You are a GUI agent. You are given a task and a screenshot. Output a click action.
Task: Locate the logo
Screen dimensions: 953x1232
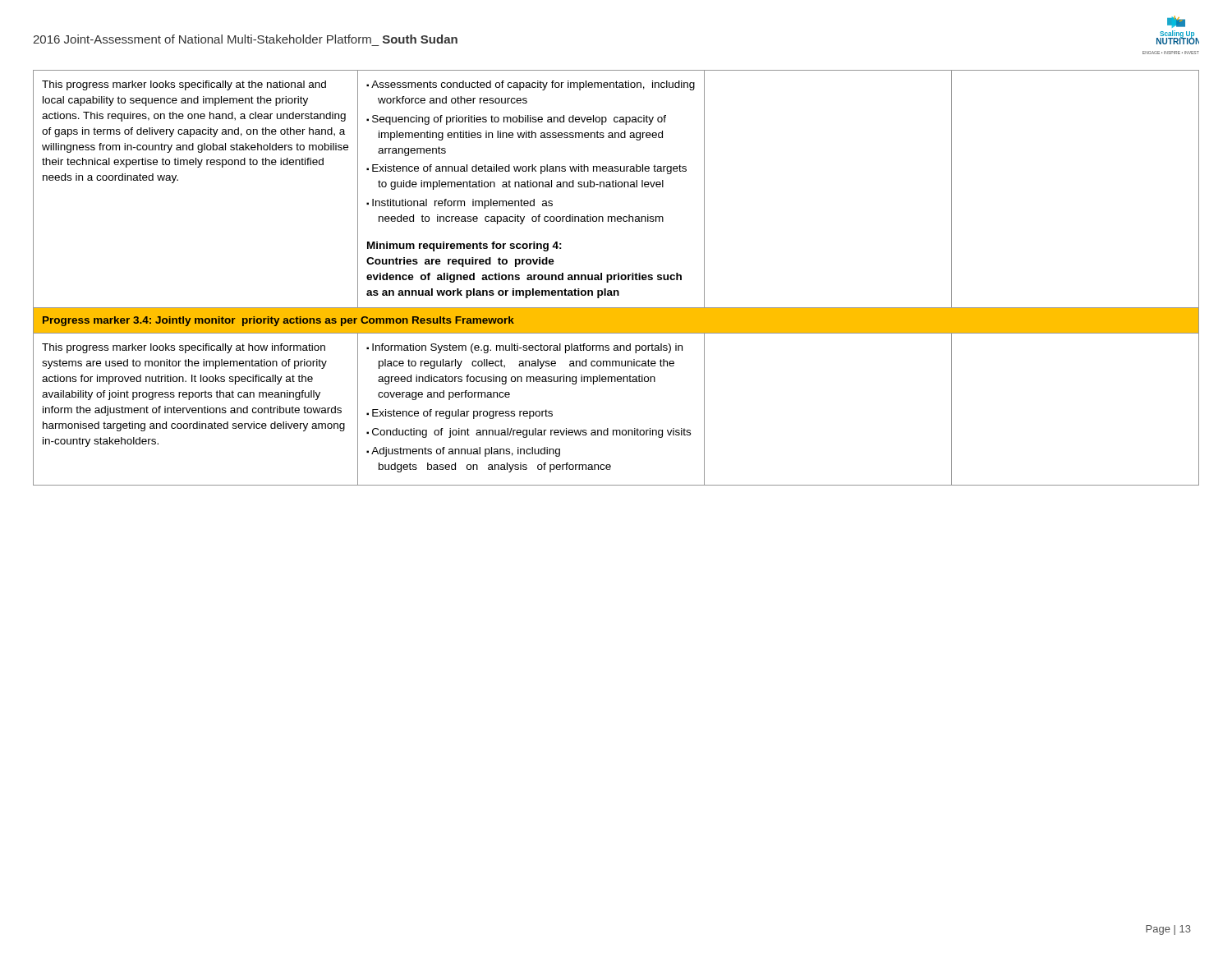(1150, 39)
